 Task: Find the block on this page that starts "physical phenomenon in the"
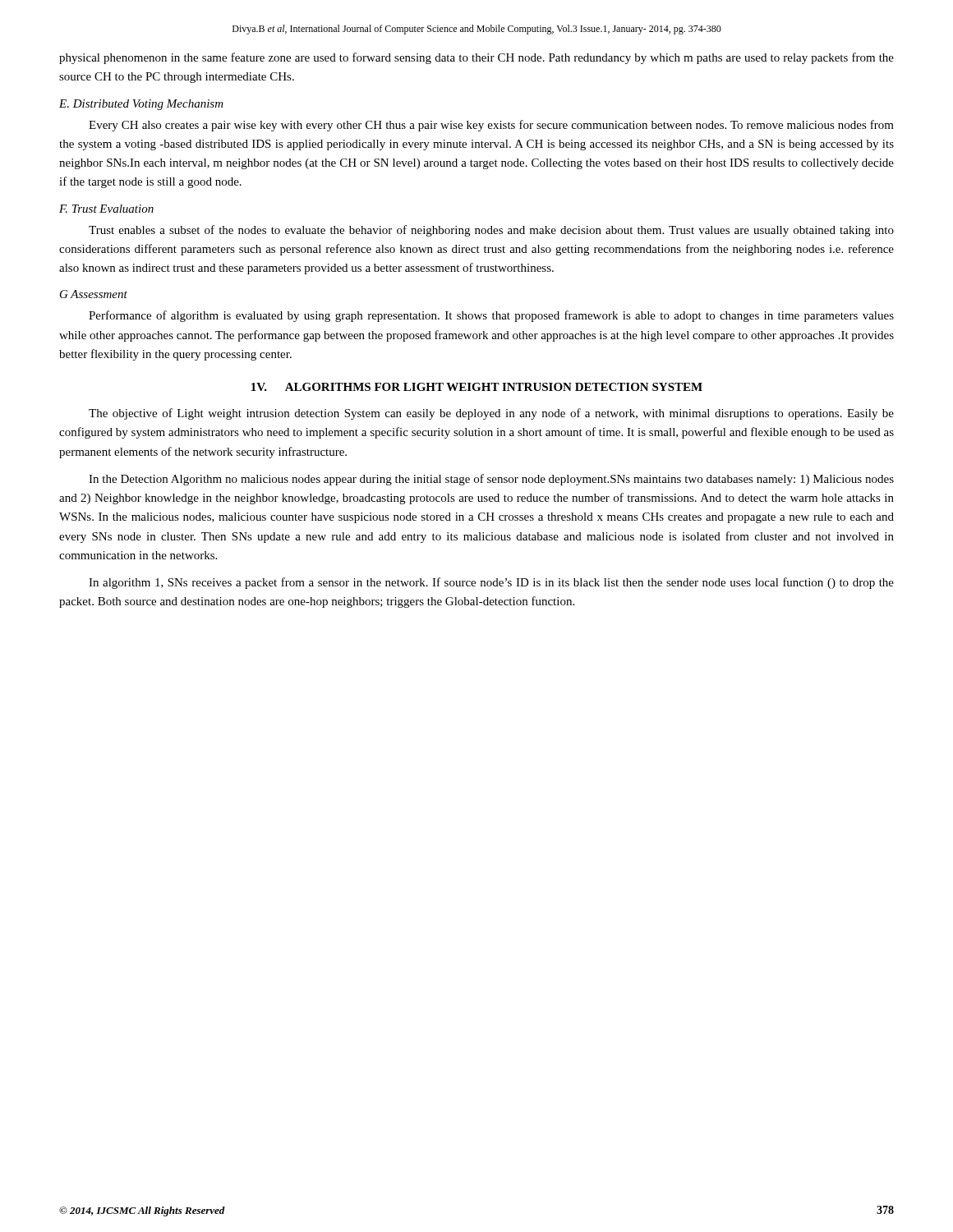point(476,68)
